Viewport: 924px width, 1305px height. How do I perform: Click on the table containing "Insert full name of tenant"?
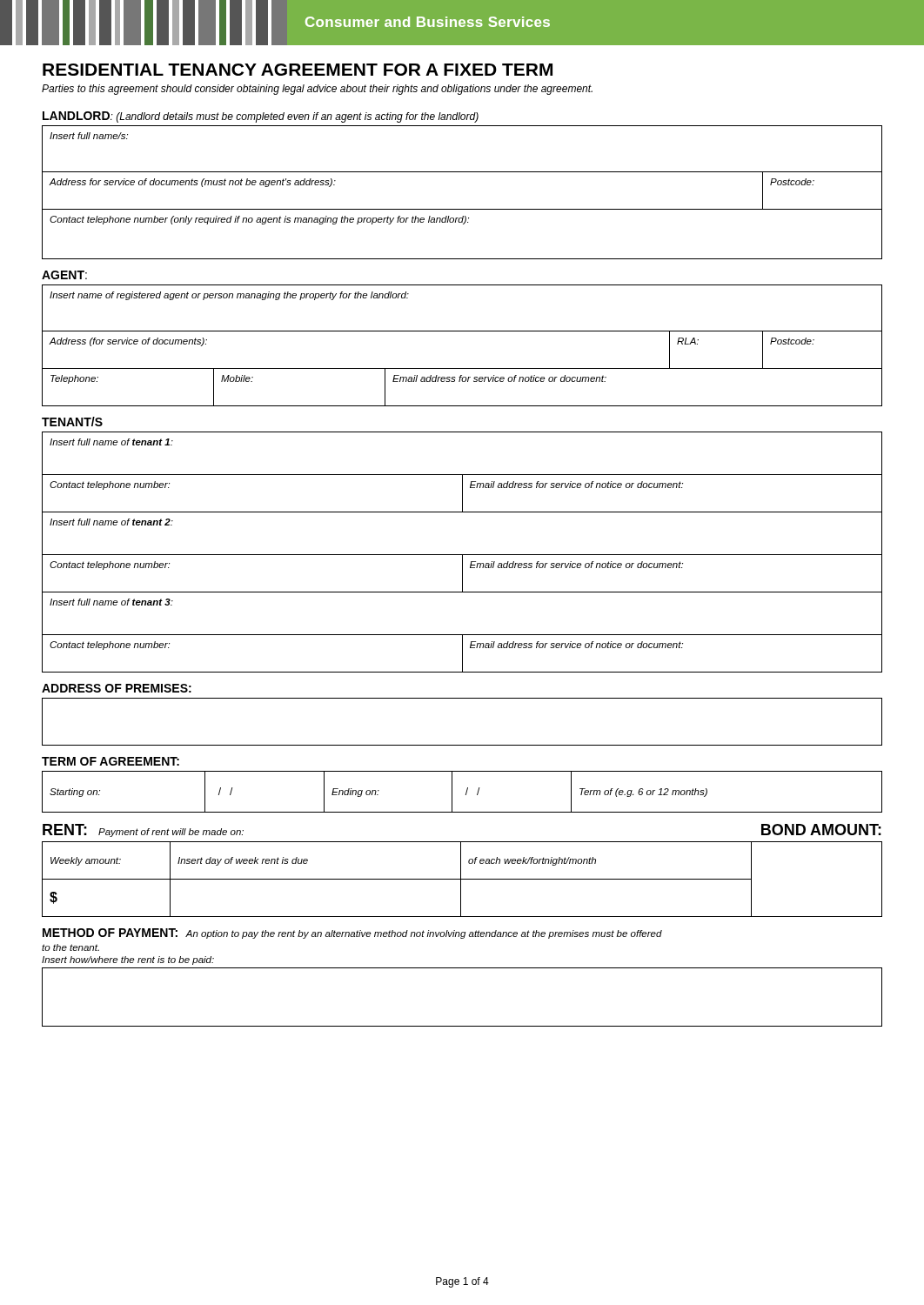(462, 552)
